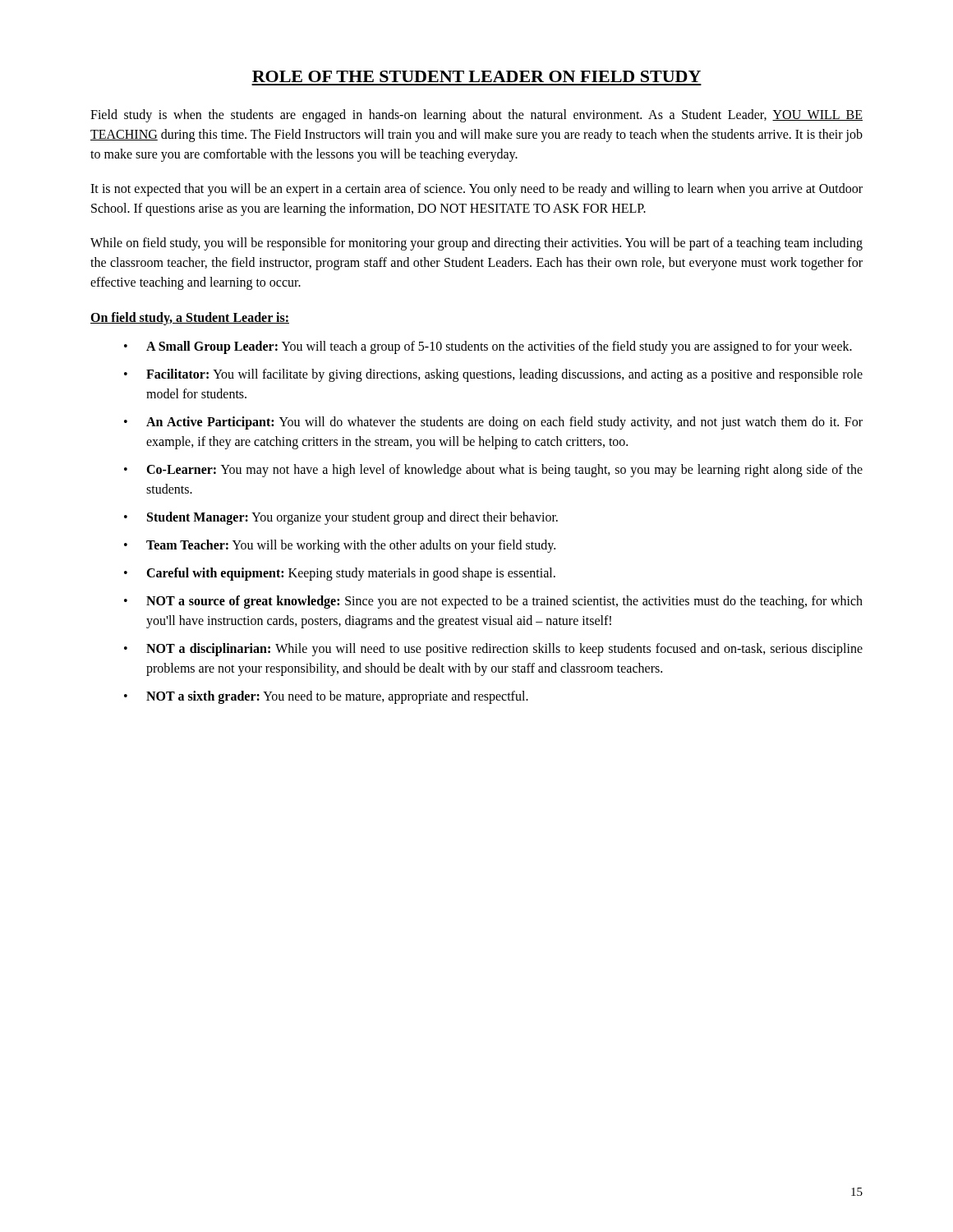
Task: Navigate to the text block starting "• NOT a disciplinarian: While"
Action: pos(493,659)
